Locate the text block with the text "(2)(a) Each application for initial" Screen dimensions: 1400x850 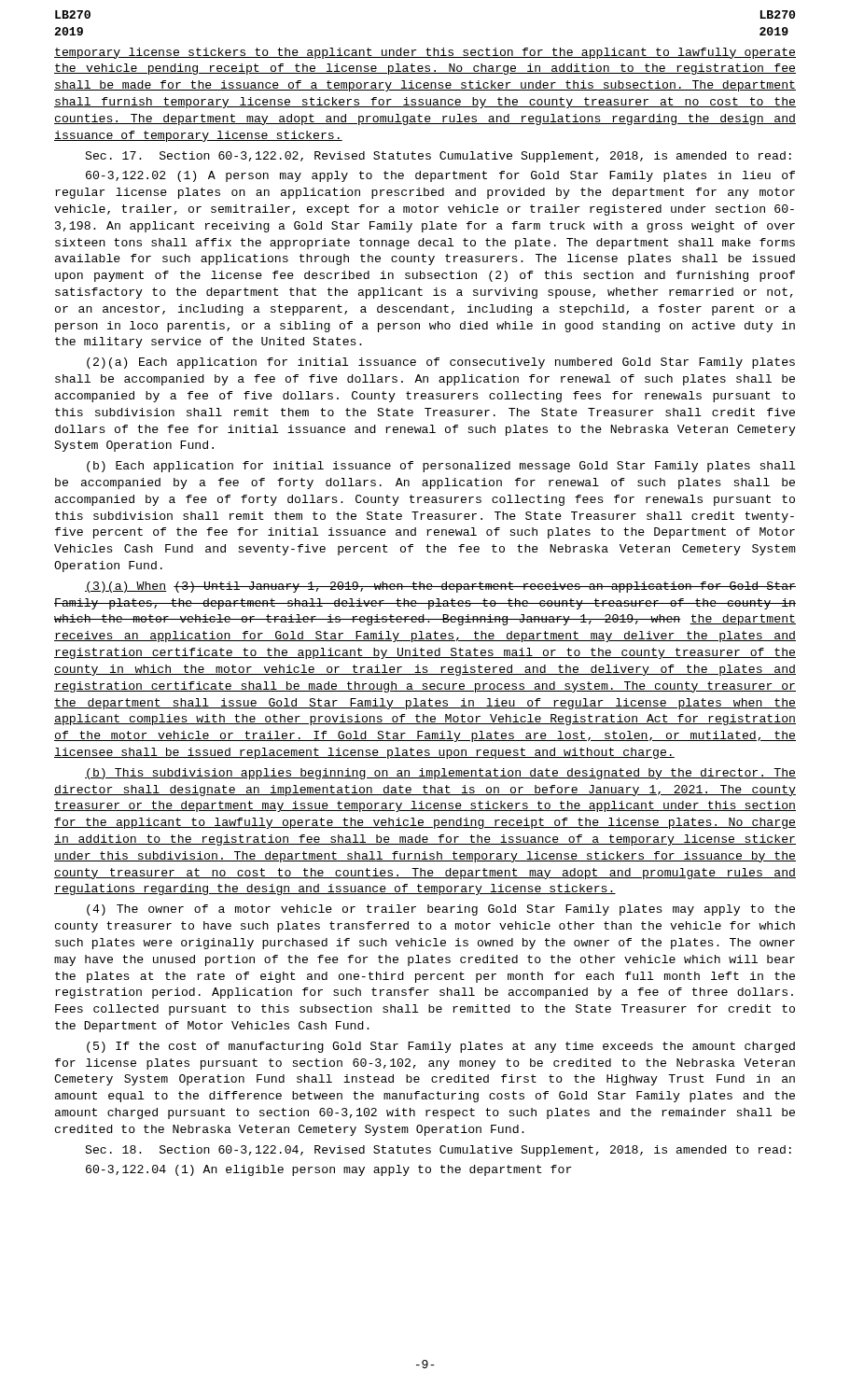(425, 405)
